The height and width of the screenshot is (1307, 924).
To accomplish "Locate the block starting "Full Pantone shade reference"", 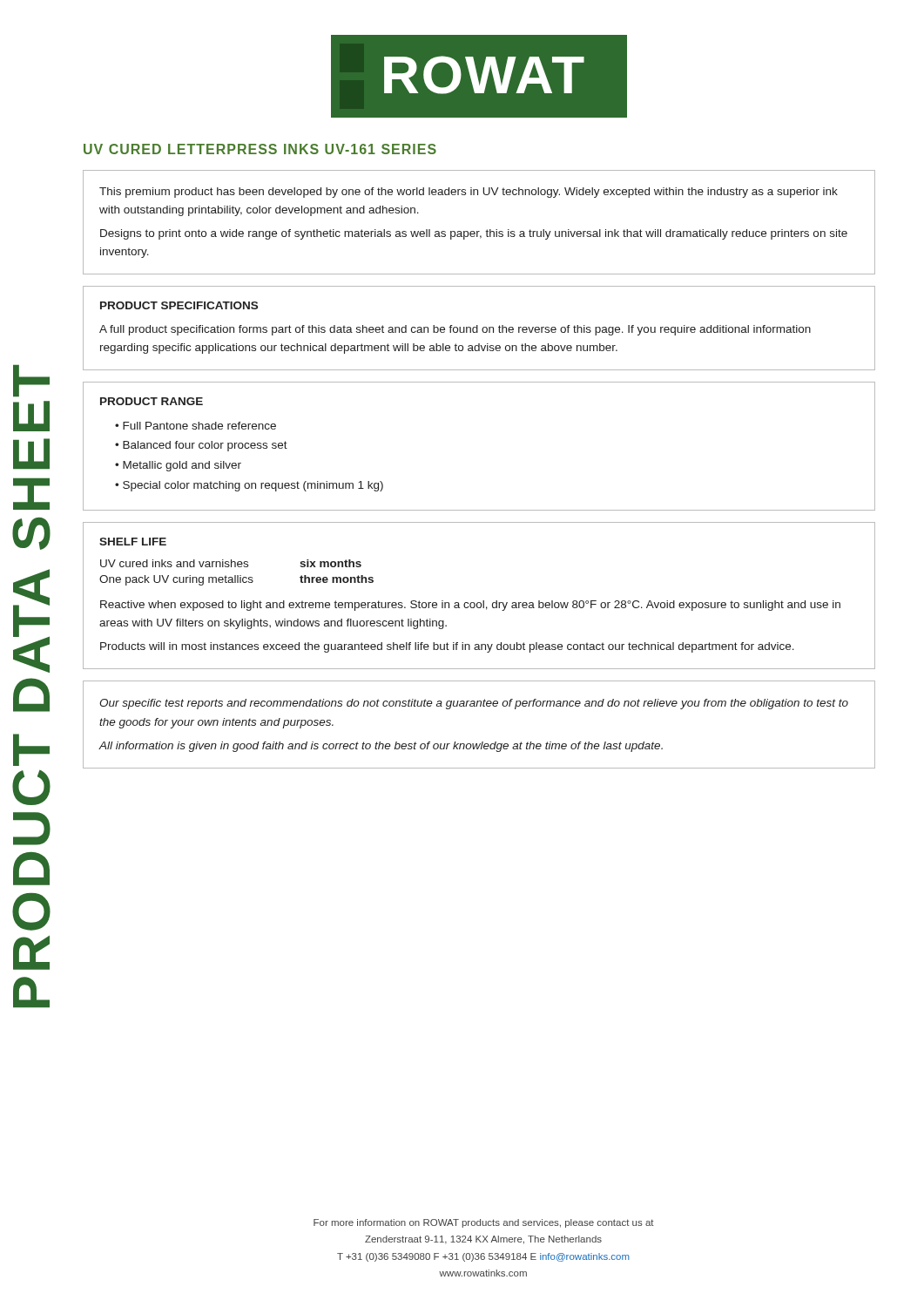I will click(x=199, y=425).
